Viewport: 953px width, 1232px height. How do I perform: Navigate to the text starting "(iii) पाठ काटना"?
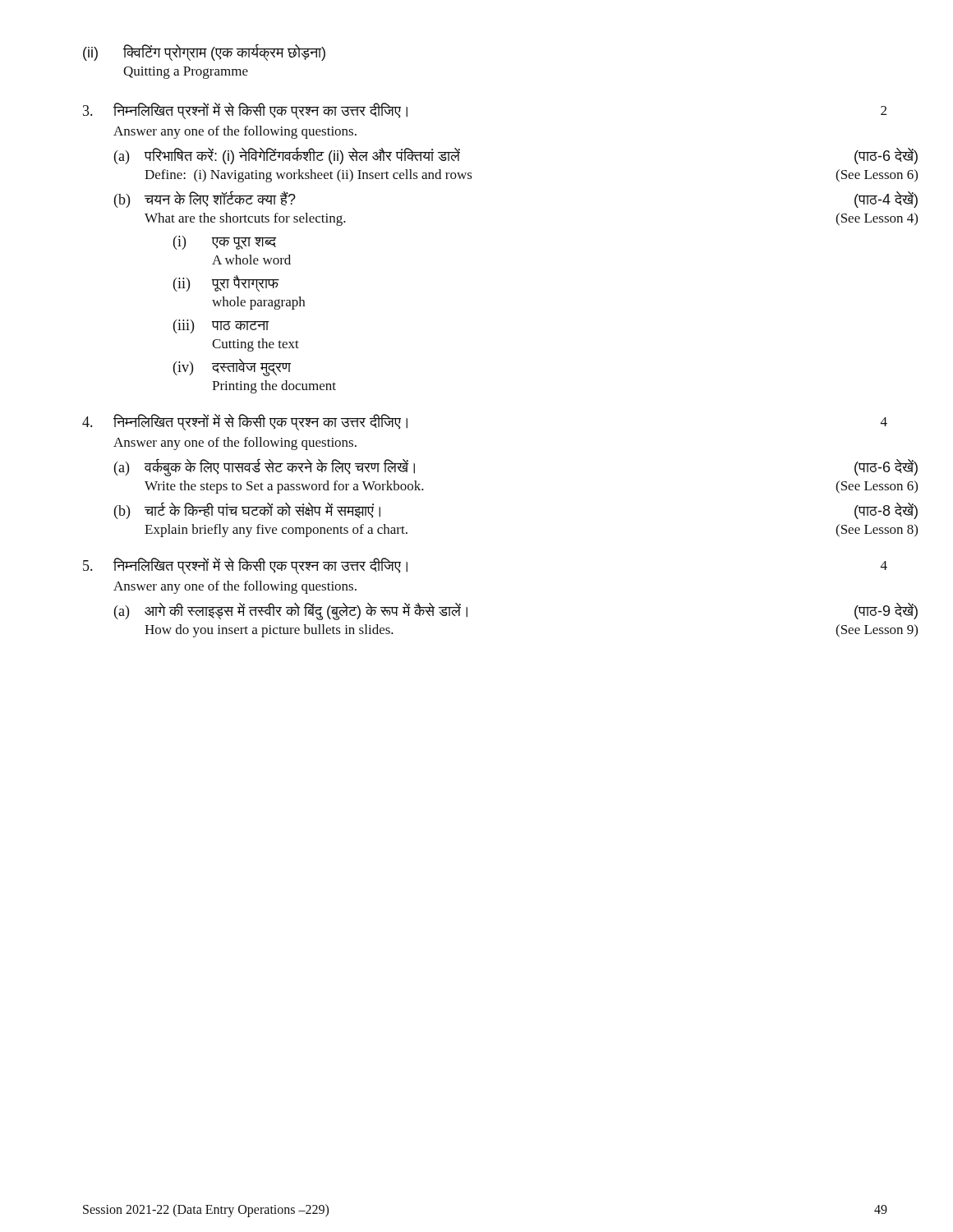click(x=221, y=326)
